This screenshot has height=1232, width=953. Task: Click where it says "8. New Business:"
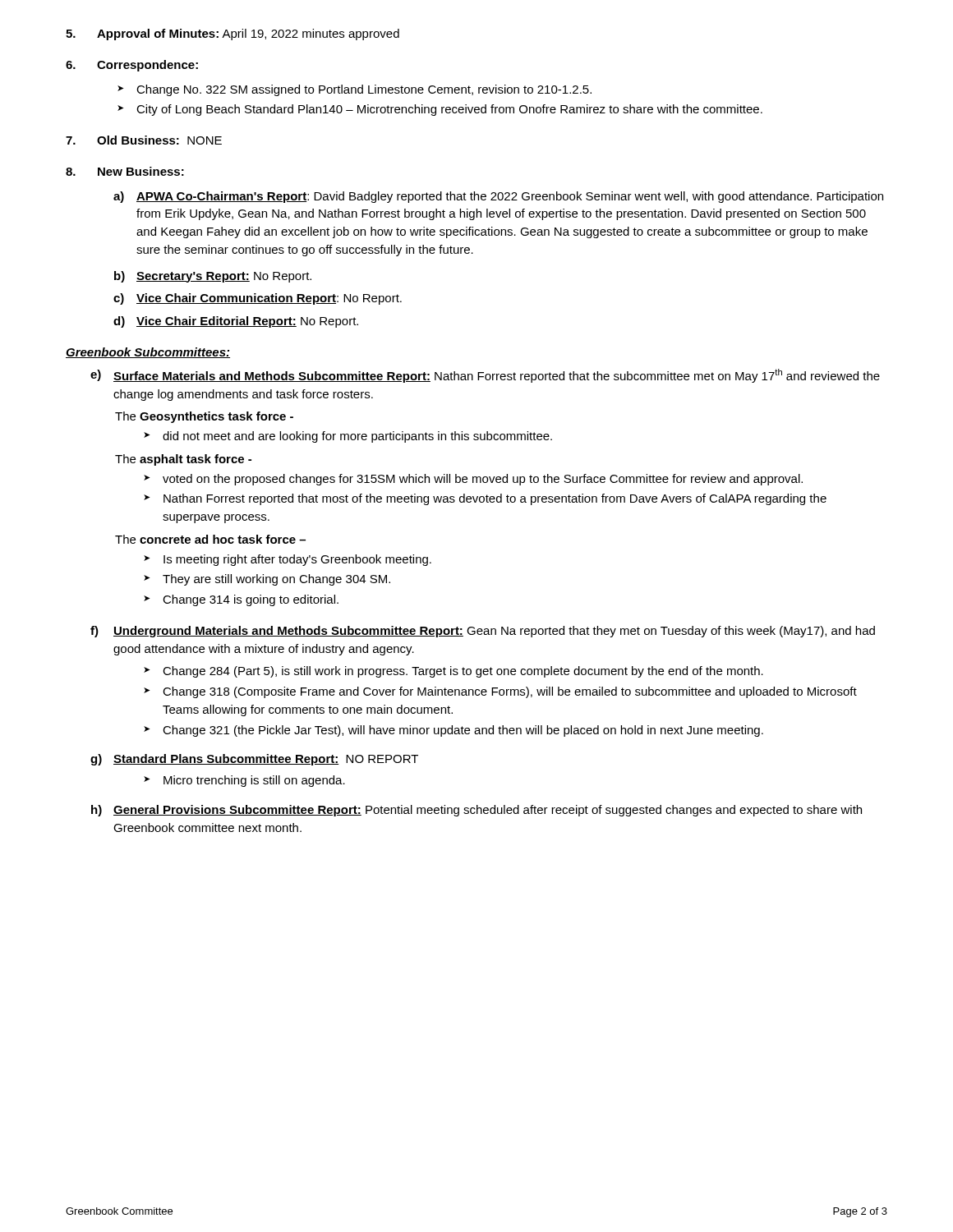pyautogui.click(x=125, y=171)
